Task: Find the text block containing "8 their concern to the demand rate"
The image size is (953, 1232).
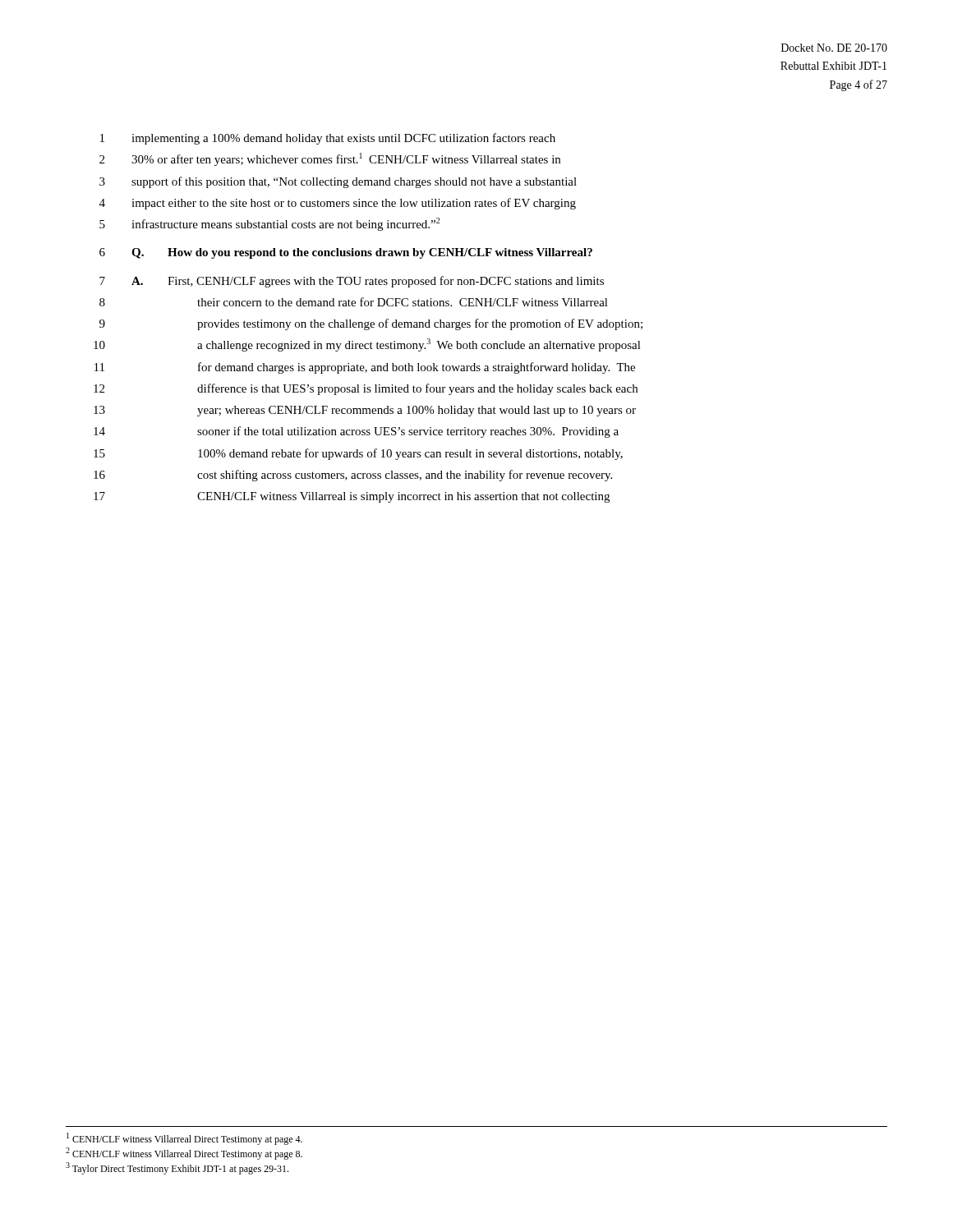Action: click(x=476, y=302)
